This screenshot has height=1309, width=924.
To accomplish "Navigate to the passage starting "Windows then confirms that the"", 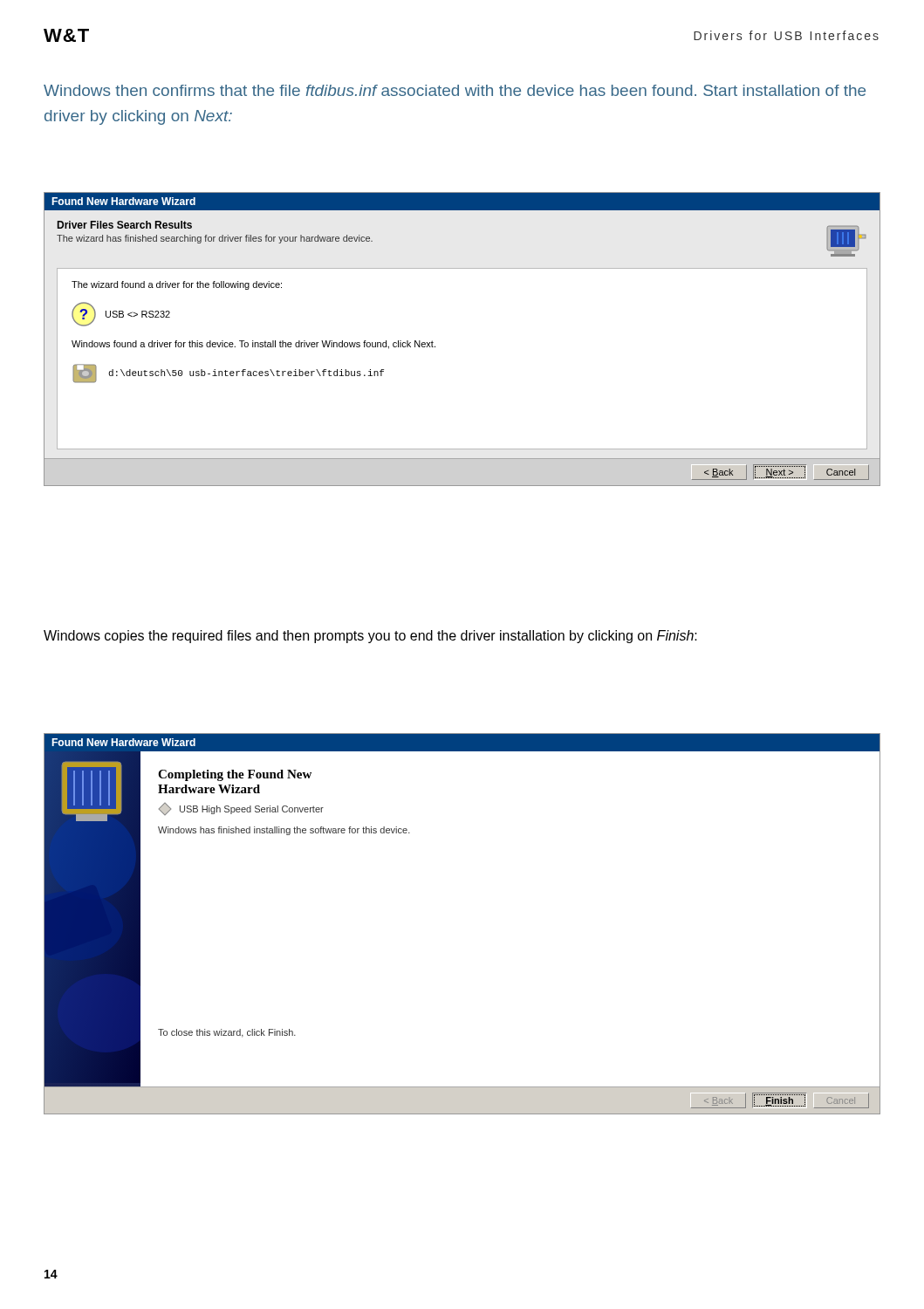I will (x=455, y=103).
